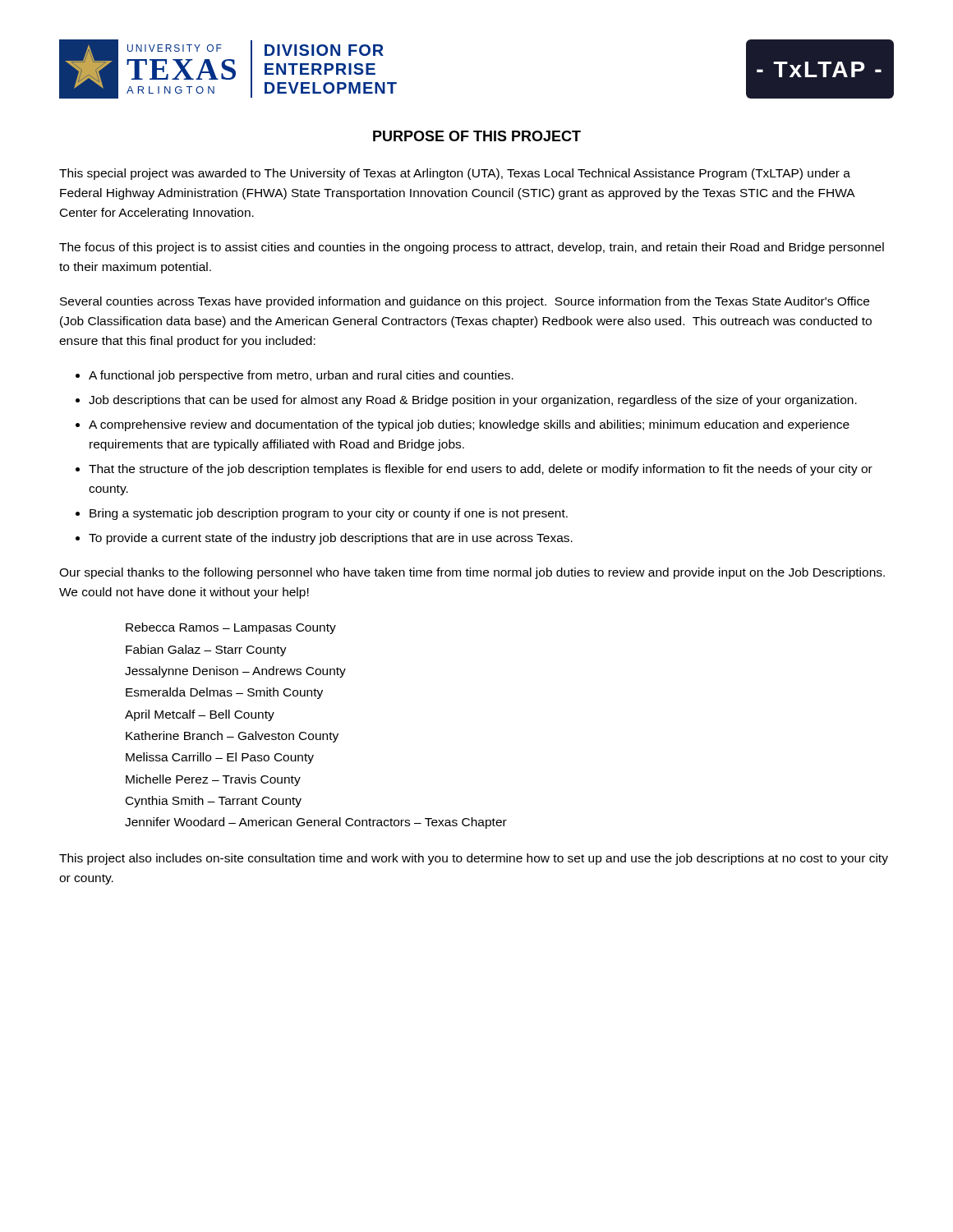Locate the element starting "That the structure of the job"
Screen dimensions: 1232x953
coord(481,479)
